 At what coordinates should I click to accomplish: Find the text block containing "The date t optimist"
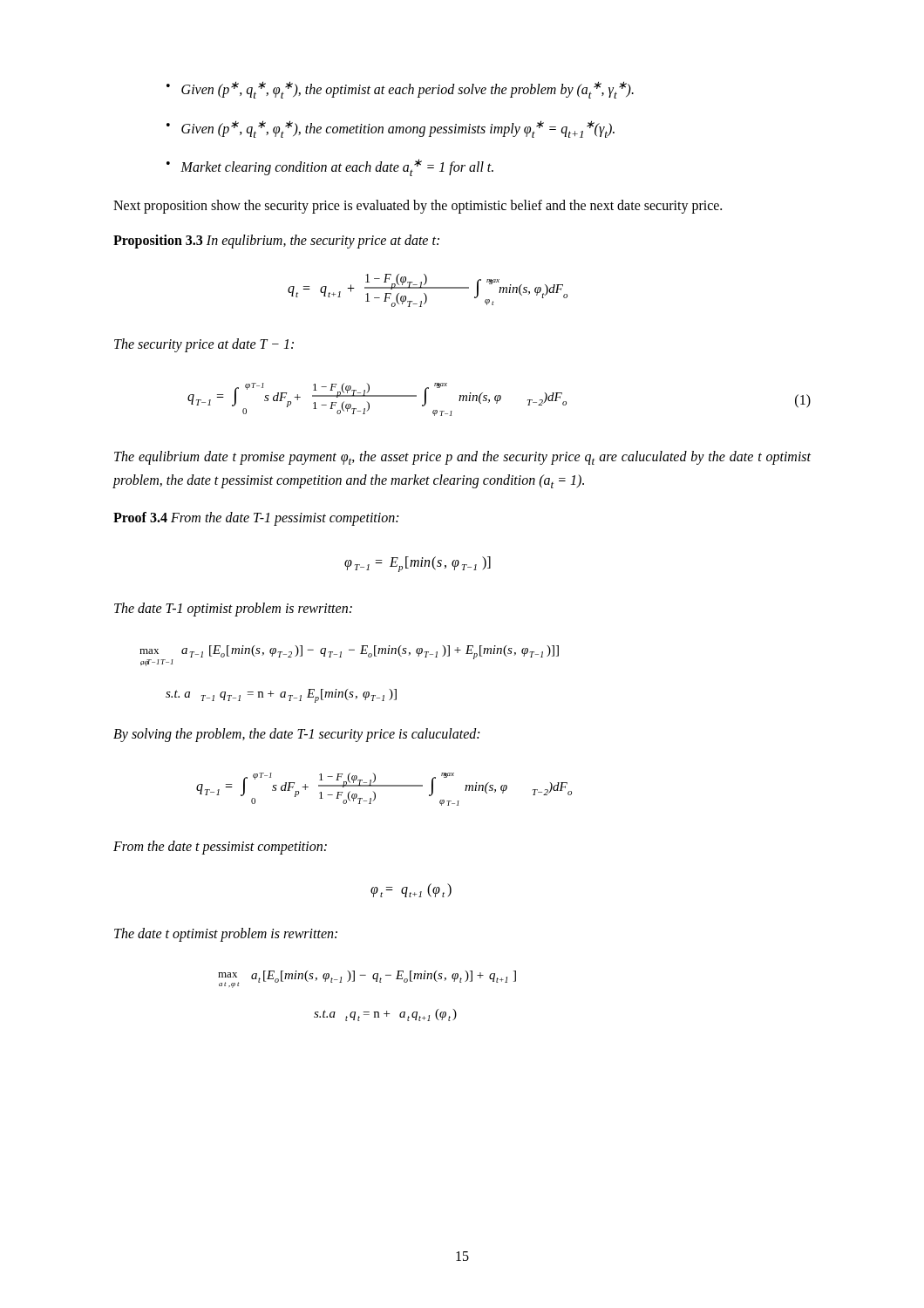(226, 933)
